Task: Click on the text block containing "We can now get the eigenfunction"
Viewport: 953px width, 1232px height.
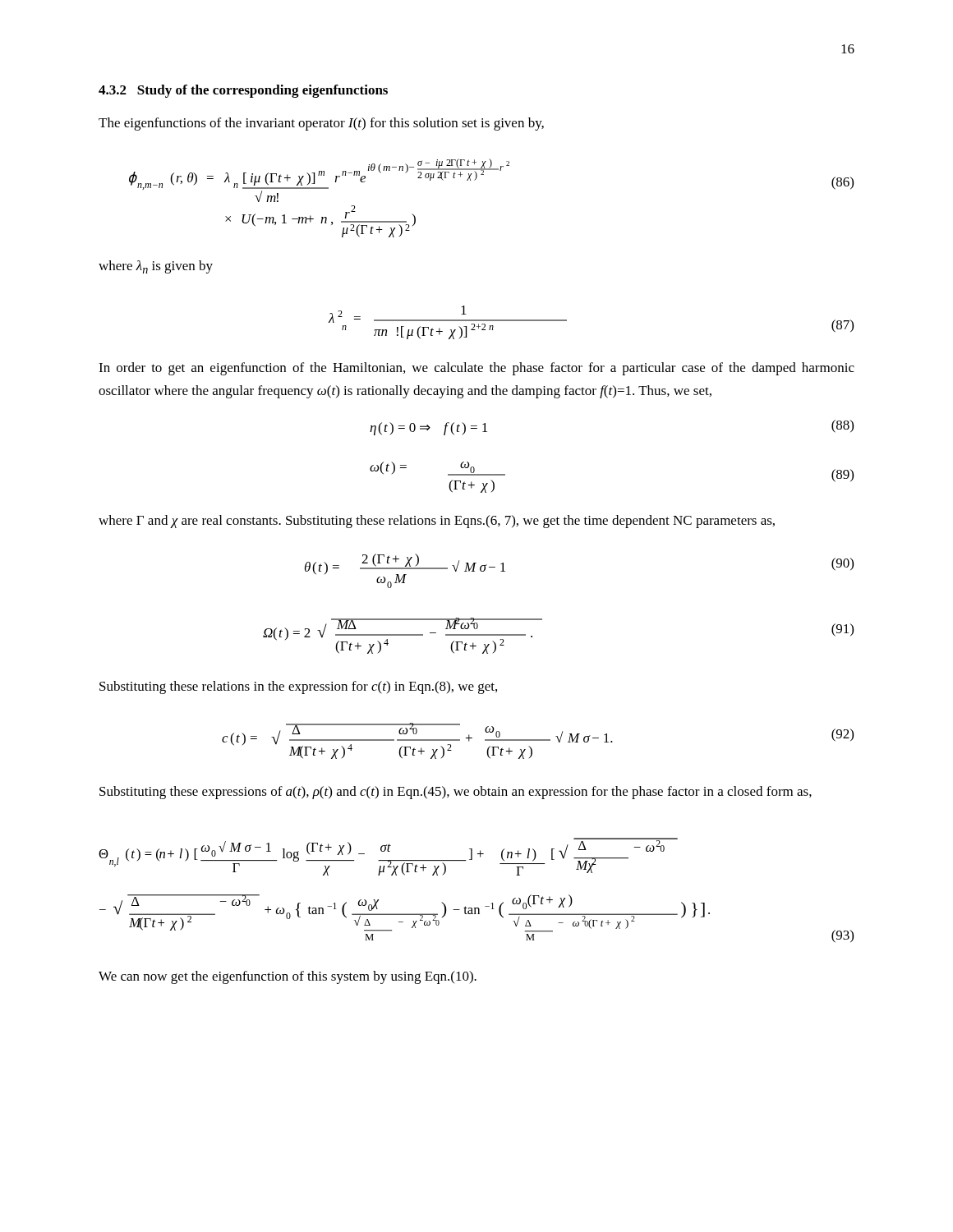Action: [x=288, y=976]
